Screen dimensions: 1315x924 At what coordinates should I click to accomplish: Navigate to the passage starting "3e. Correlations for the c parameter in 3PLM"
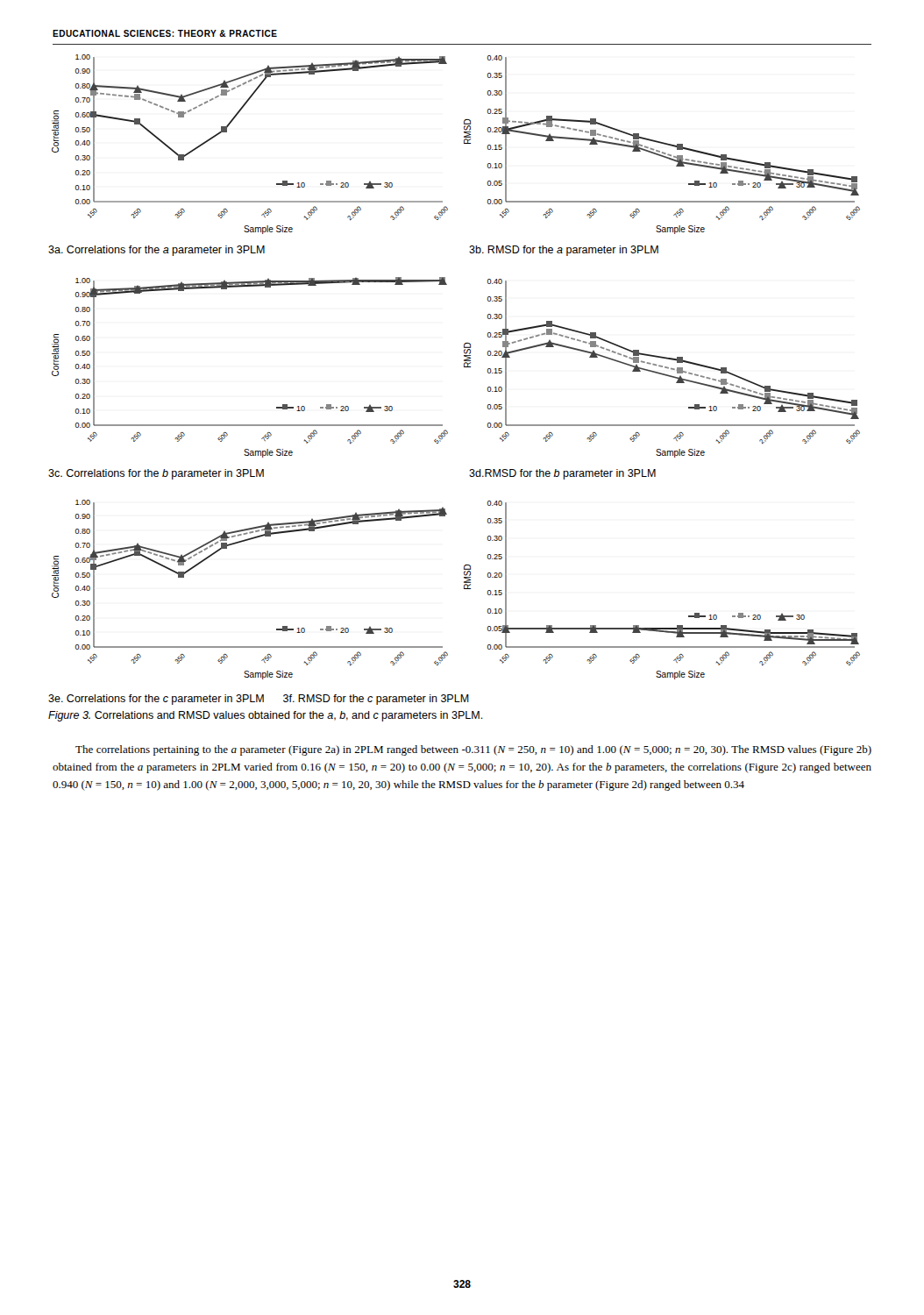266,707
